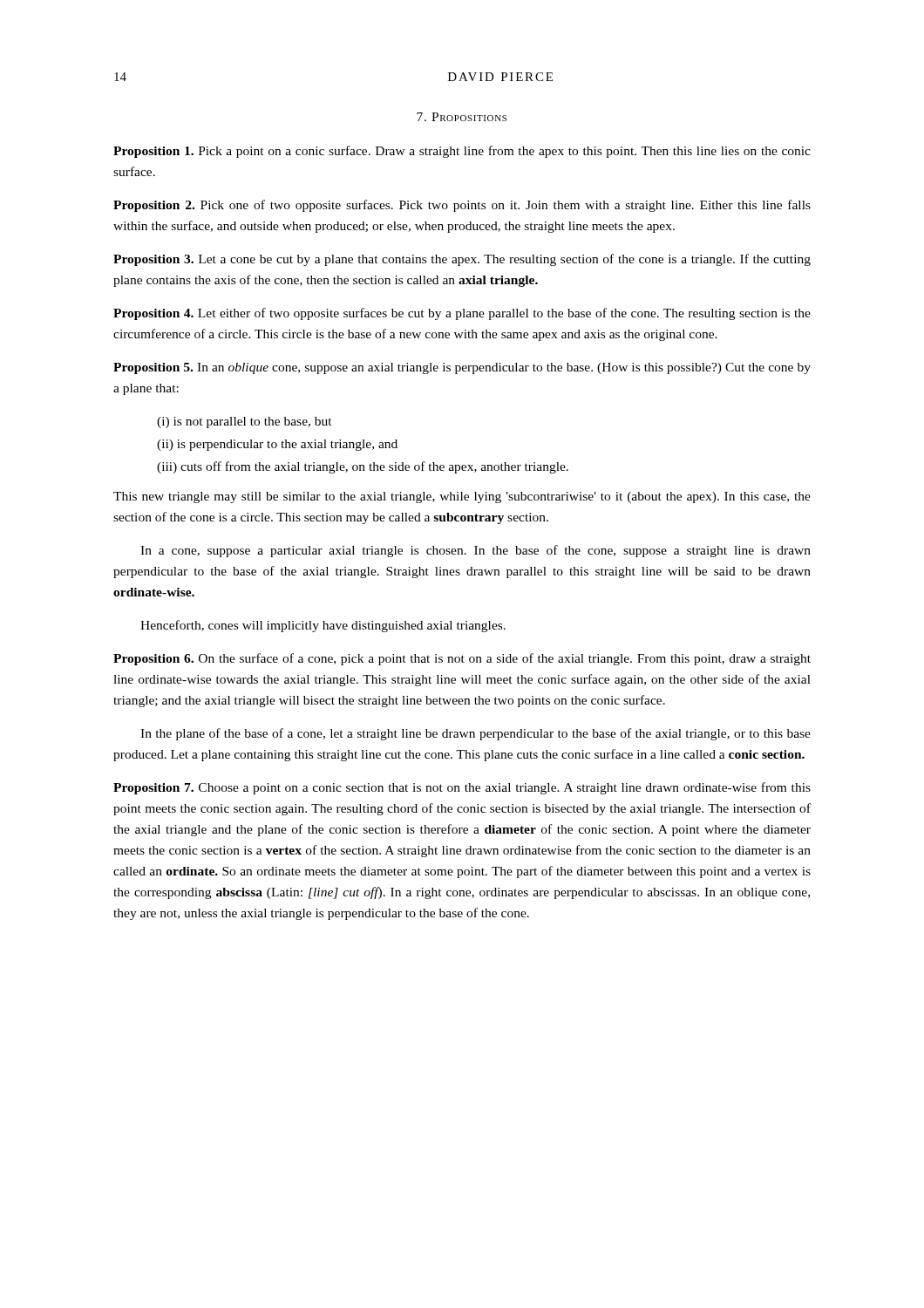The image size is (924, 1308).
Task: Select the region starting "Proposition 4. Let either of"
Action: click(x=462, y=323)
